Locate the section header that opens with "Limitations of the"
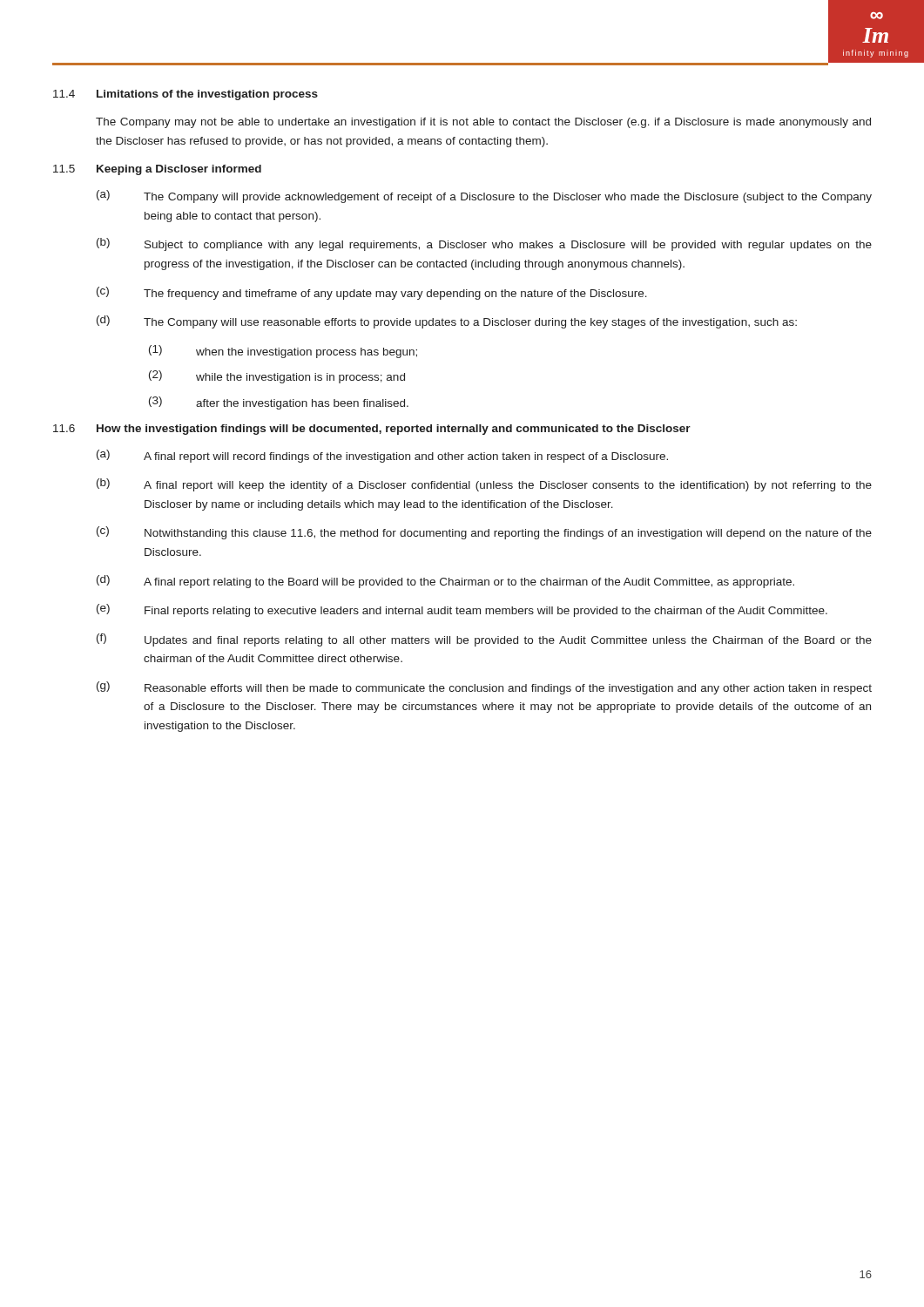Viewport: 924px width, 1307px height. tap(207, 94)
